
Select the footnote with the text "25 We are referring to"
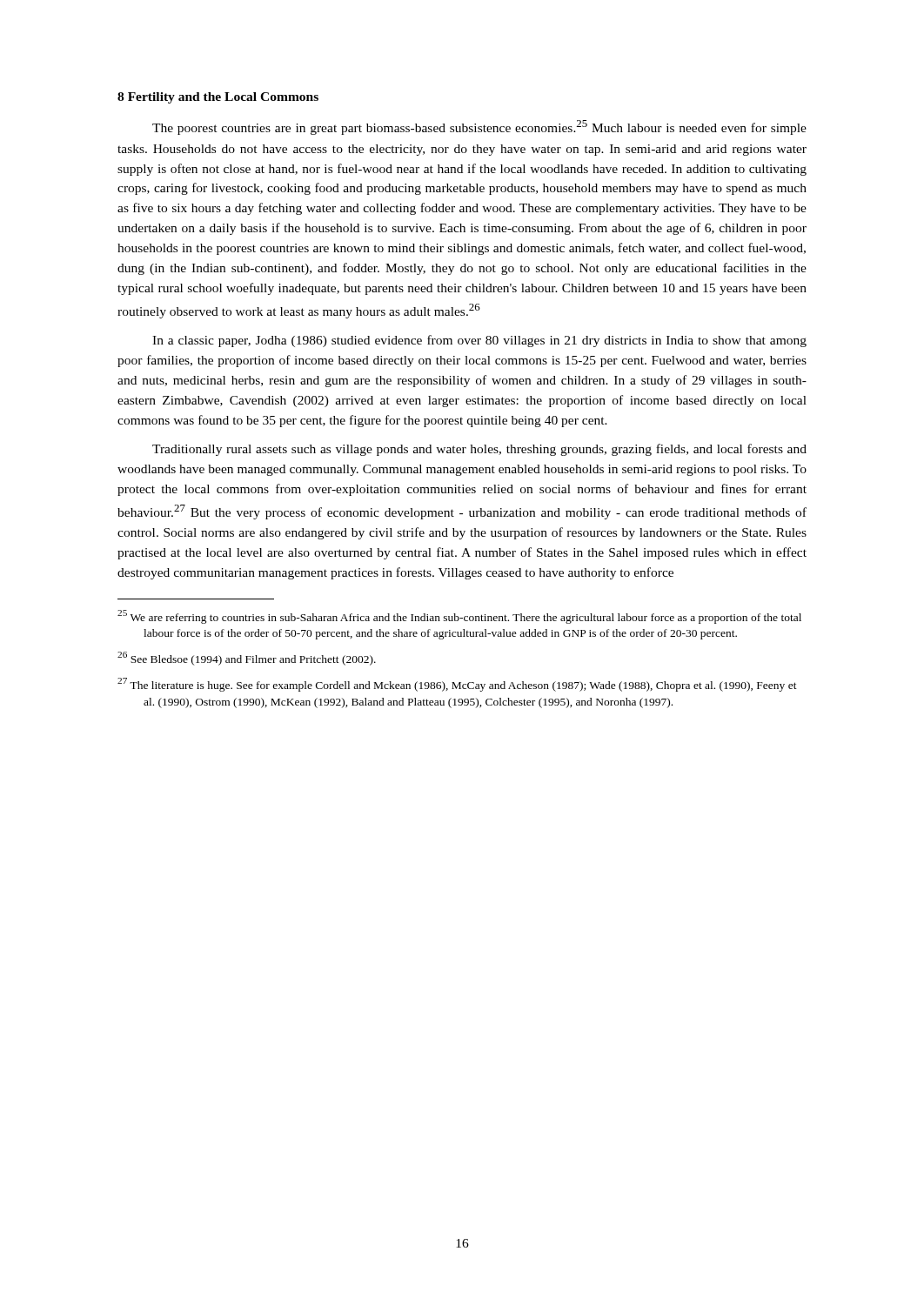click(460, 623)
